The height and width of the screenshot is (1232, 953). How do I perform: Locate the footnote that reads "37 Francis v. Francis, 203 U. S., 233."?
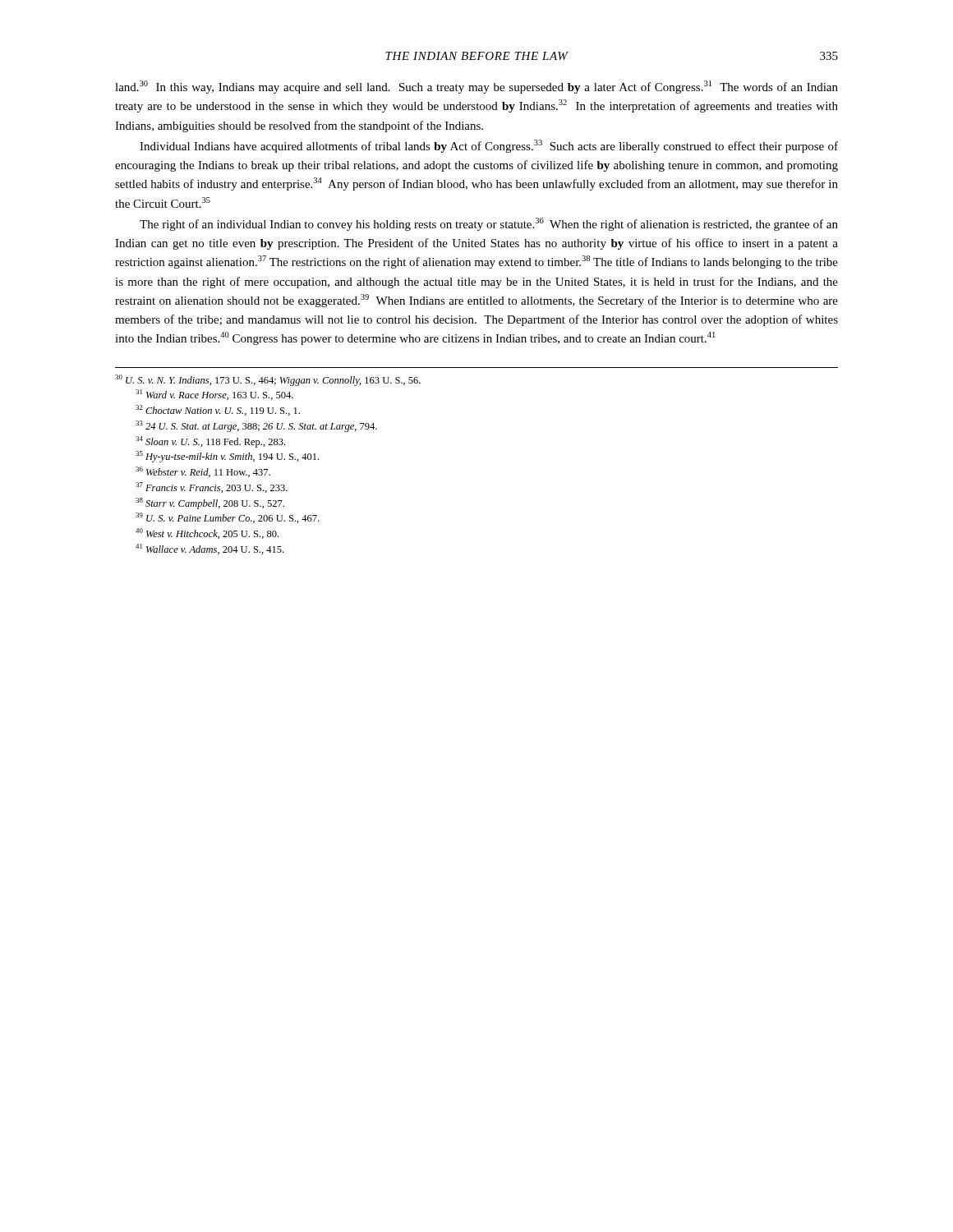click(212, 487)
